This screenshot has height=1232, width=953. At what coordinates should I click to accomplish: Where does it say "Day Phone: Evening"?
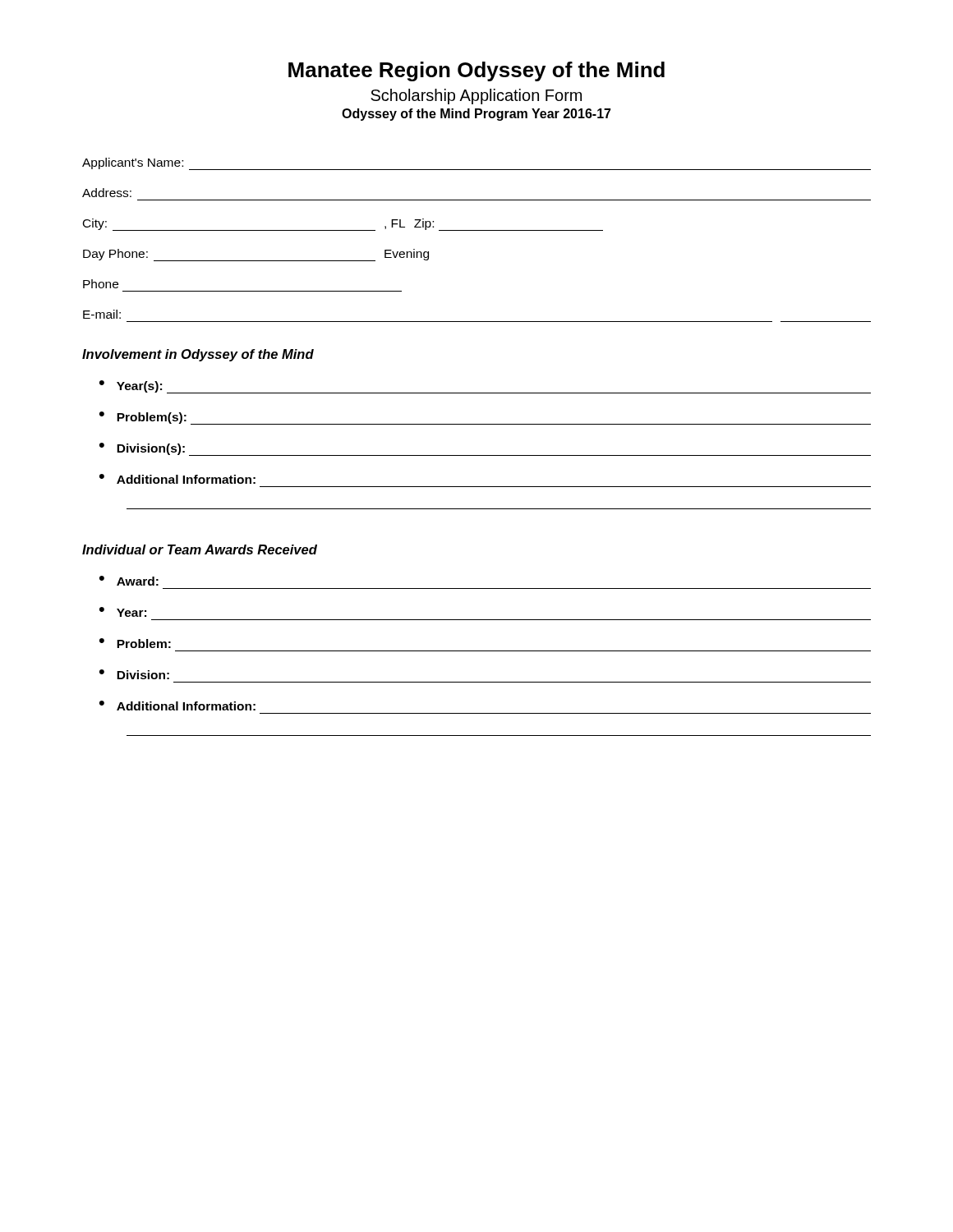pos(256,253)
